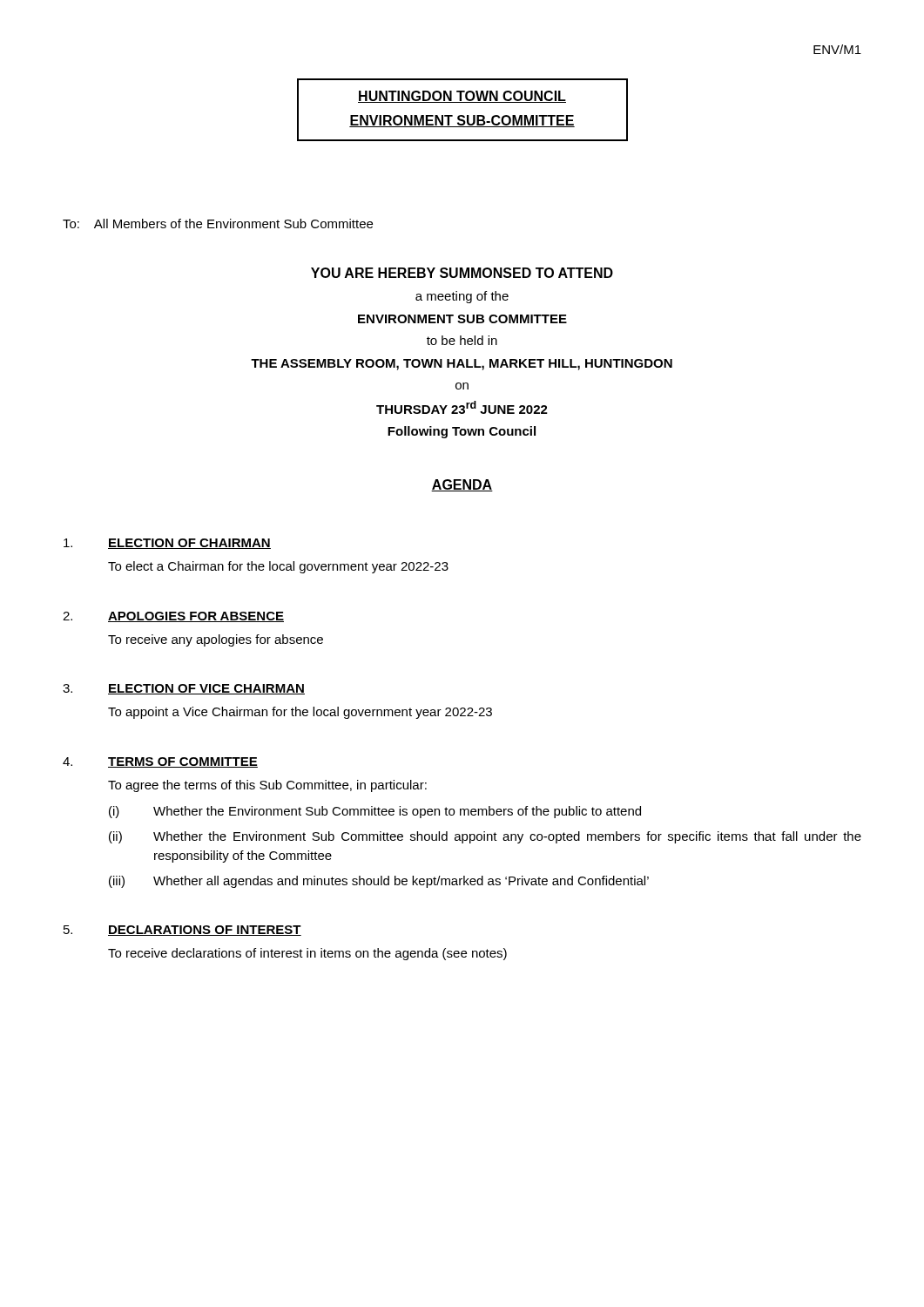Locate the section header with the text "DECLARATIONS OF INTEREST"

click(204, 929)
